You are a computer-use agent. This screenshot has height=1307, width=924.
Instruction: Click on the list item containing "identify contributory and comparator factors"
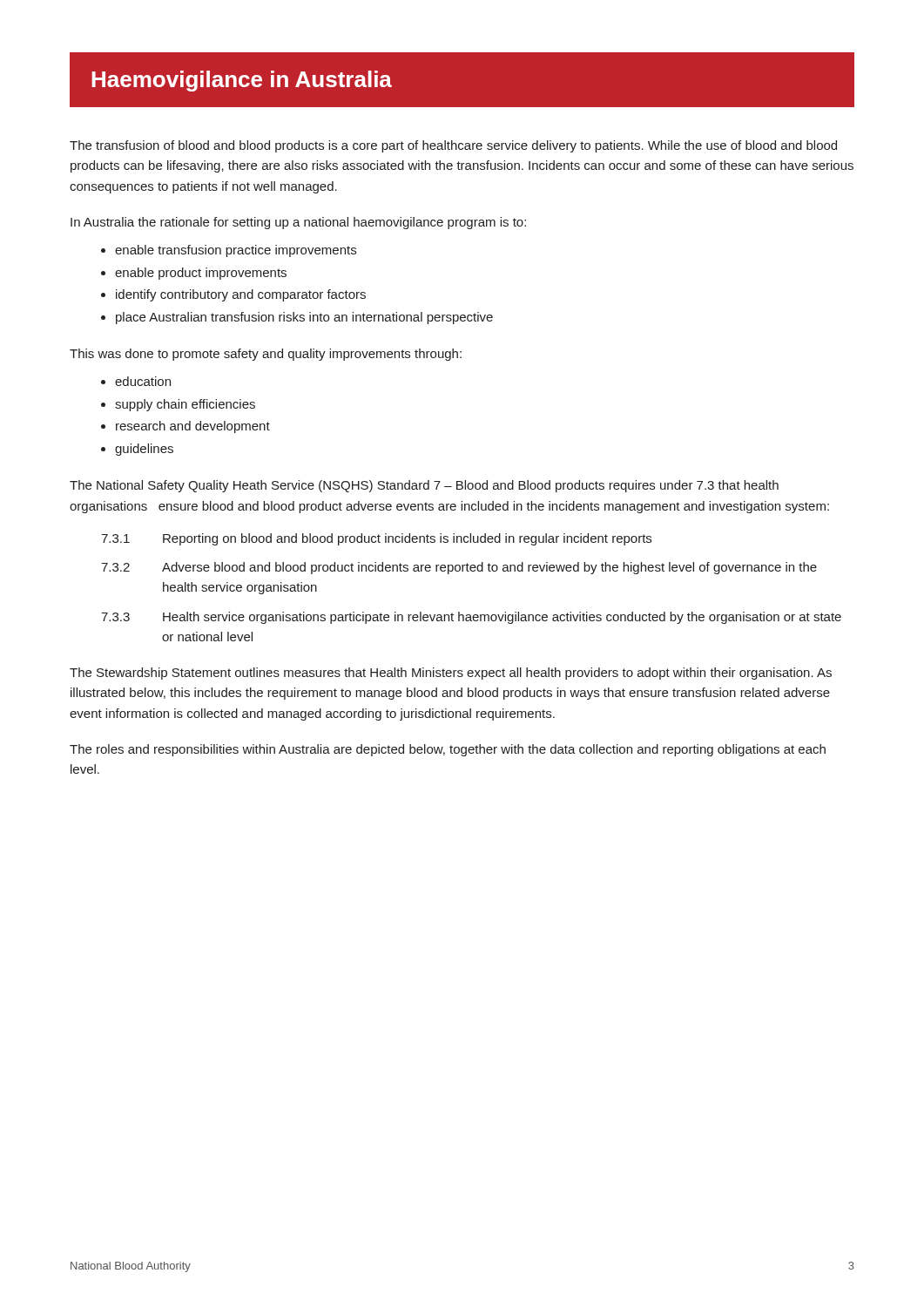[x=241, y=294]
